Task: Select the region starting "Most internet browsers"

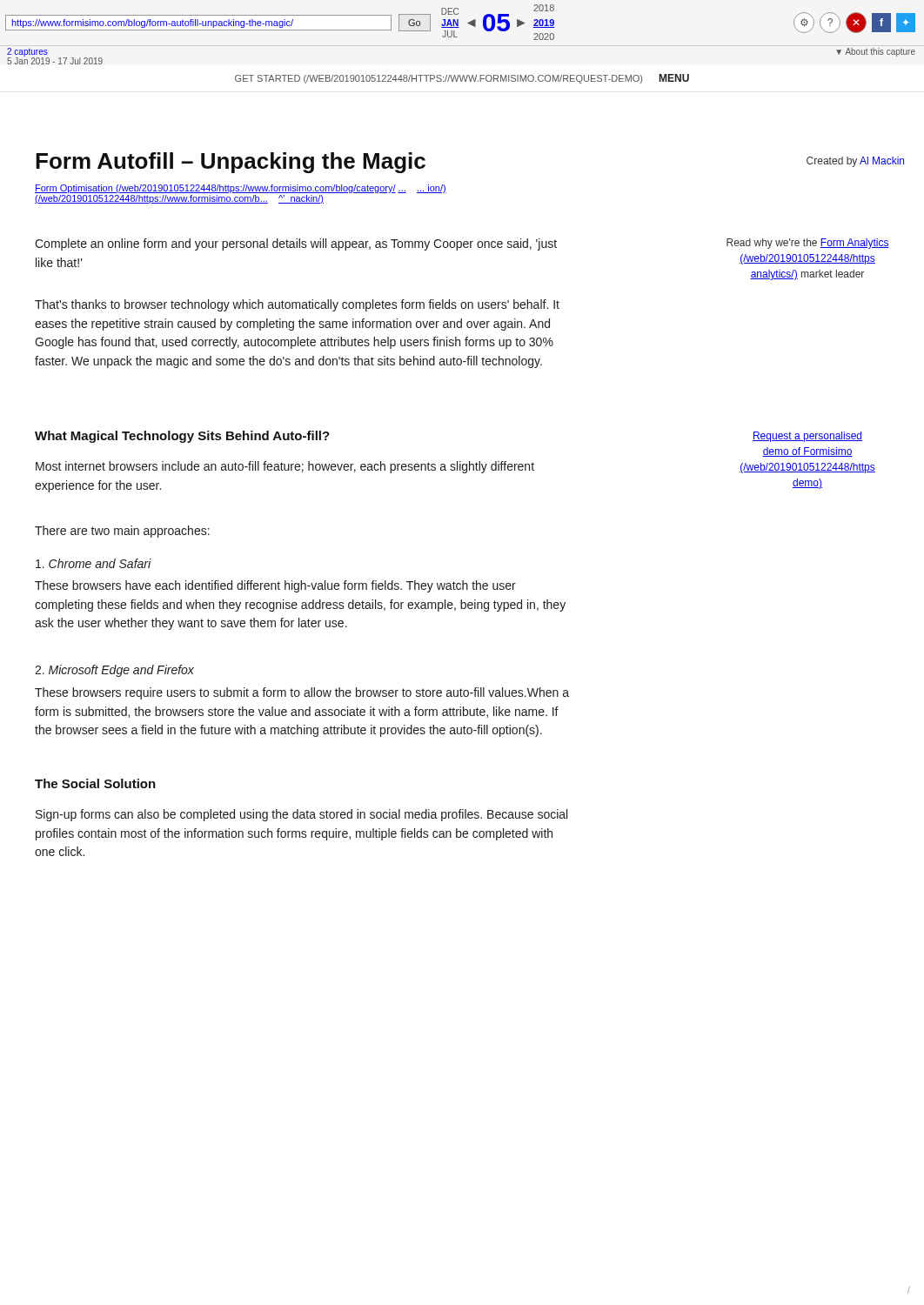Action: 285,476
